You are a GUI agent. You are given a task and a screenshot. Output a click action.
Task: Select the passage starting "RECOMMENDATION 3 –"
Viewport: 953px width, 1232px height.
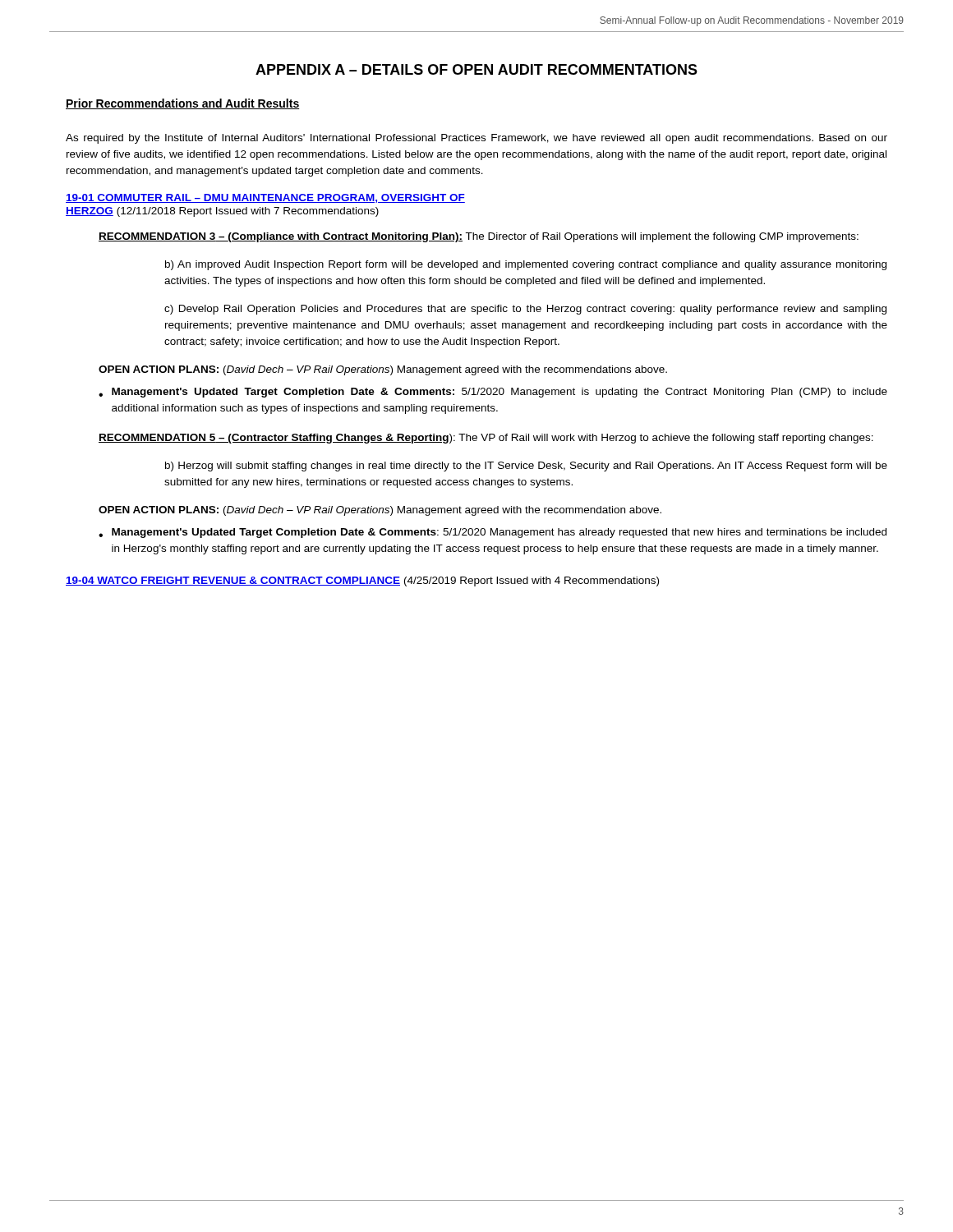pos(493,289)
